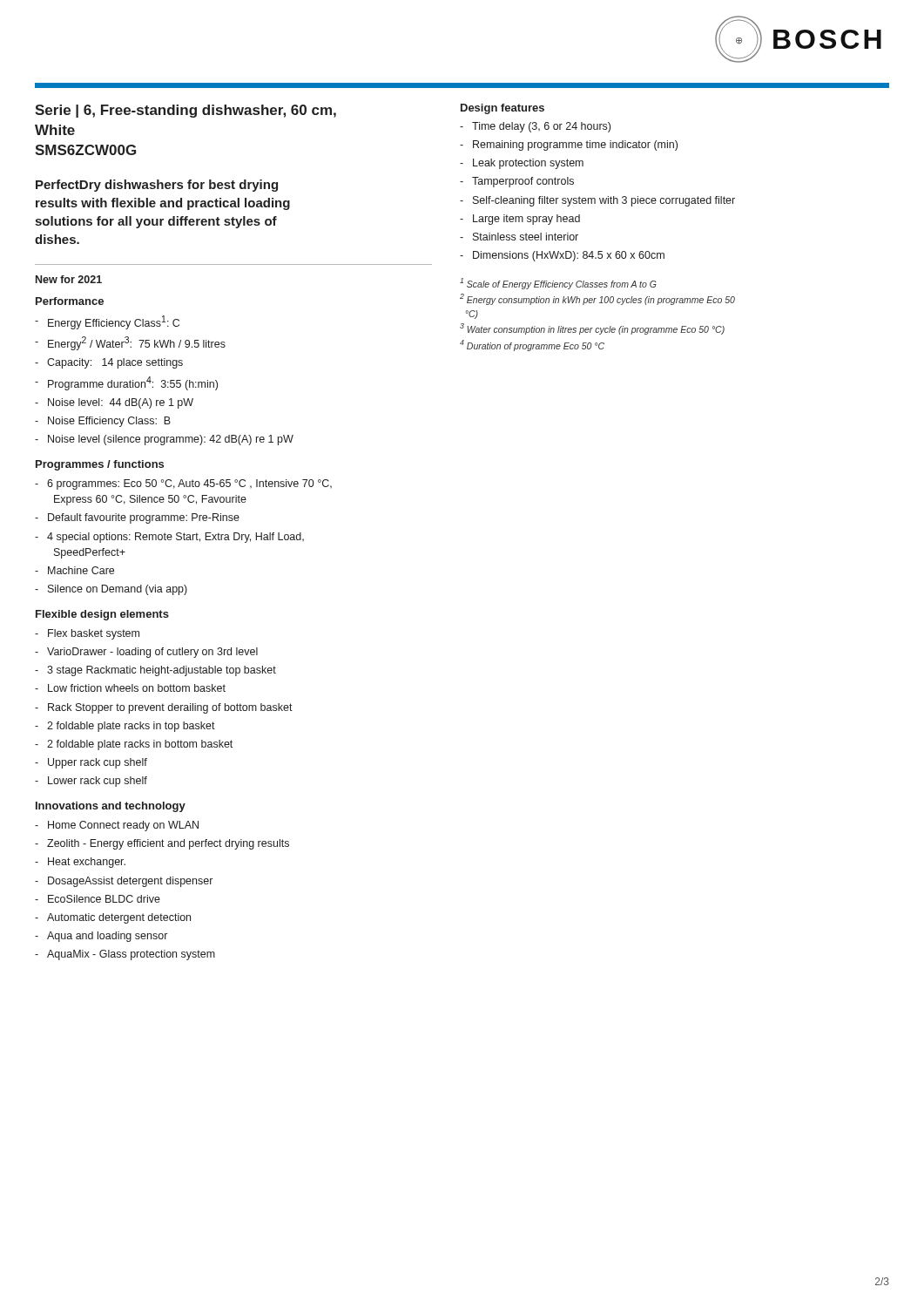Navigate to the text starting "Aqua and loading sensor"
Viewport: 924px width, 1307px height.
tap(107, 936)
